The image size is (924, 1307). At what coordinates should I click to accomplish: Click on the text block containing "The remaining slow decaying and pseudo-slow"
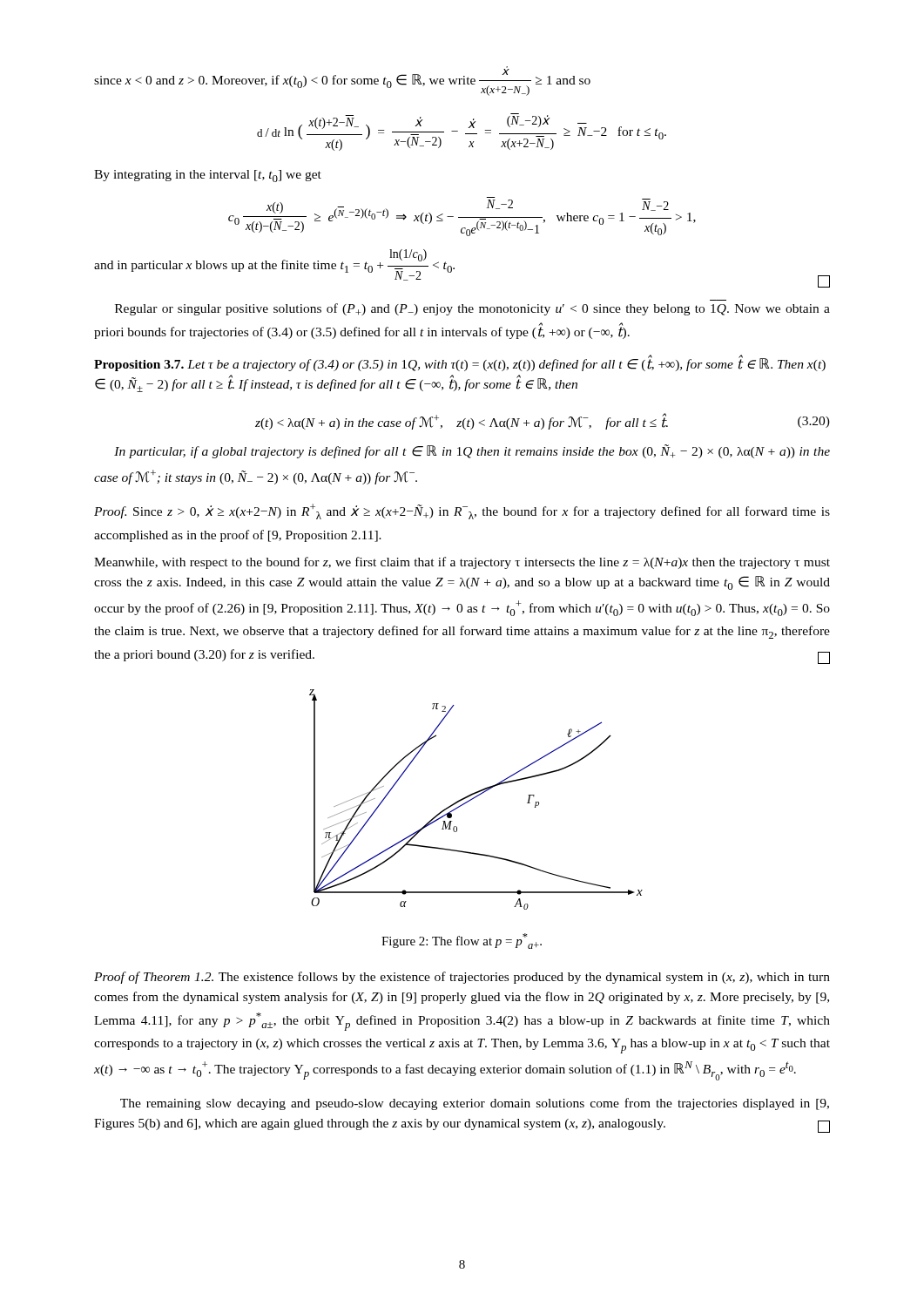pyautogui.click(x=462, y=1114)
